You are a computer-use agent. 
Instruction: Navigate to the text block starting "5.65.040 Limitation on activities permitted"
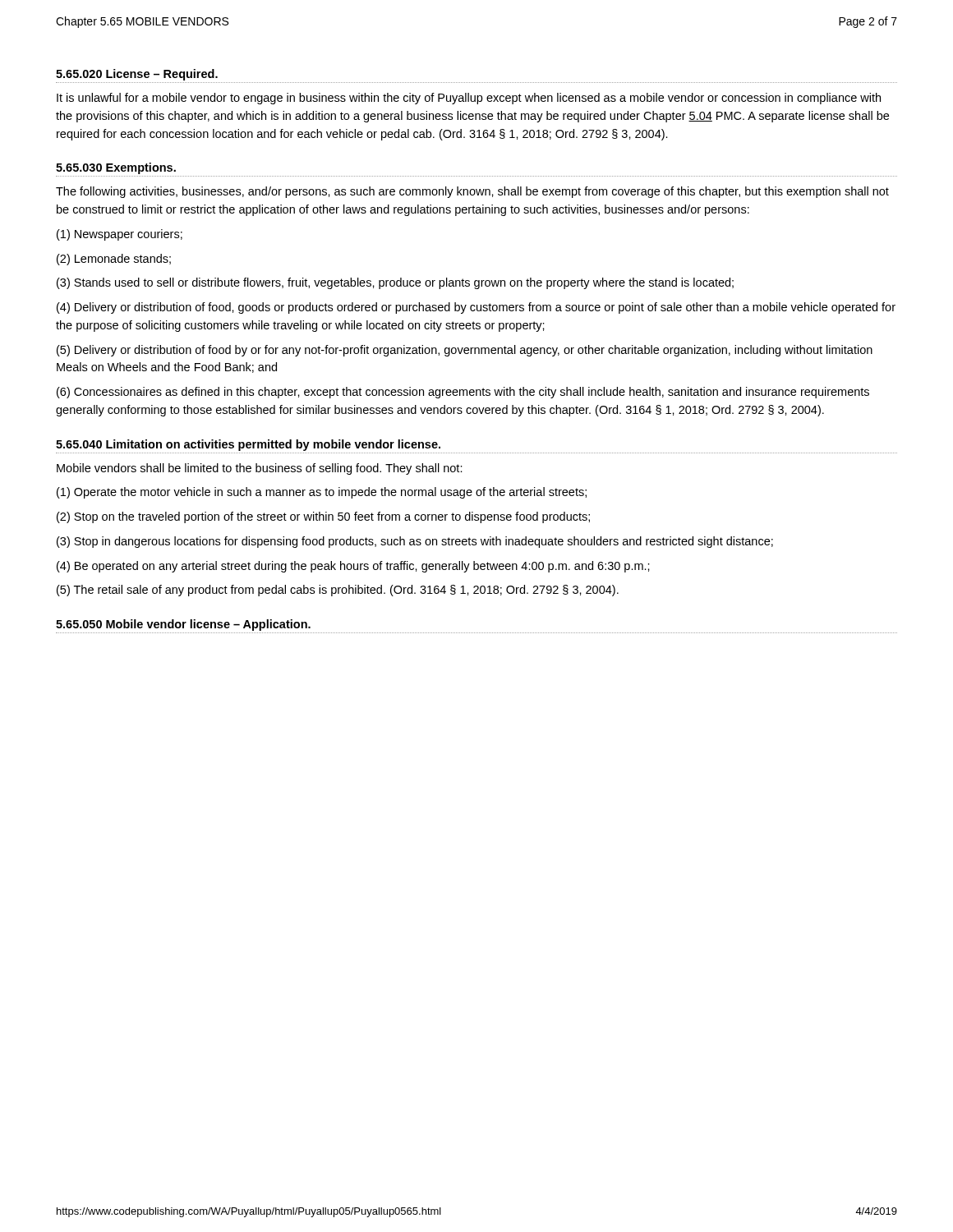248,444
